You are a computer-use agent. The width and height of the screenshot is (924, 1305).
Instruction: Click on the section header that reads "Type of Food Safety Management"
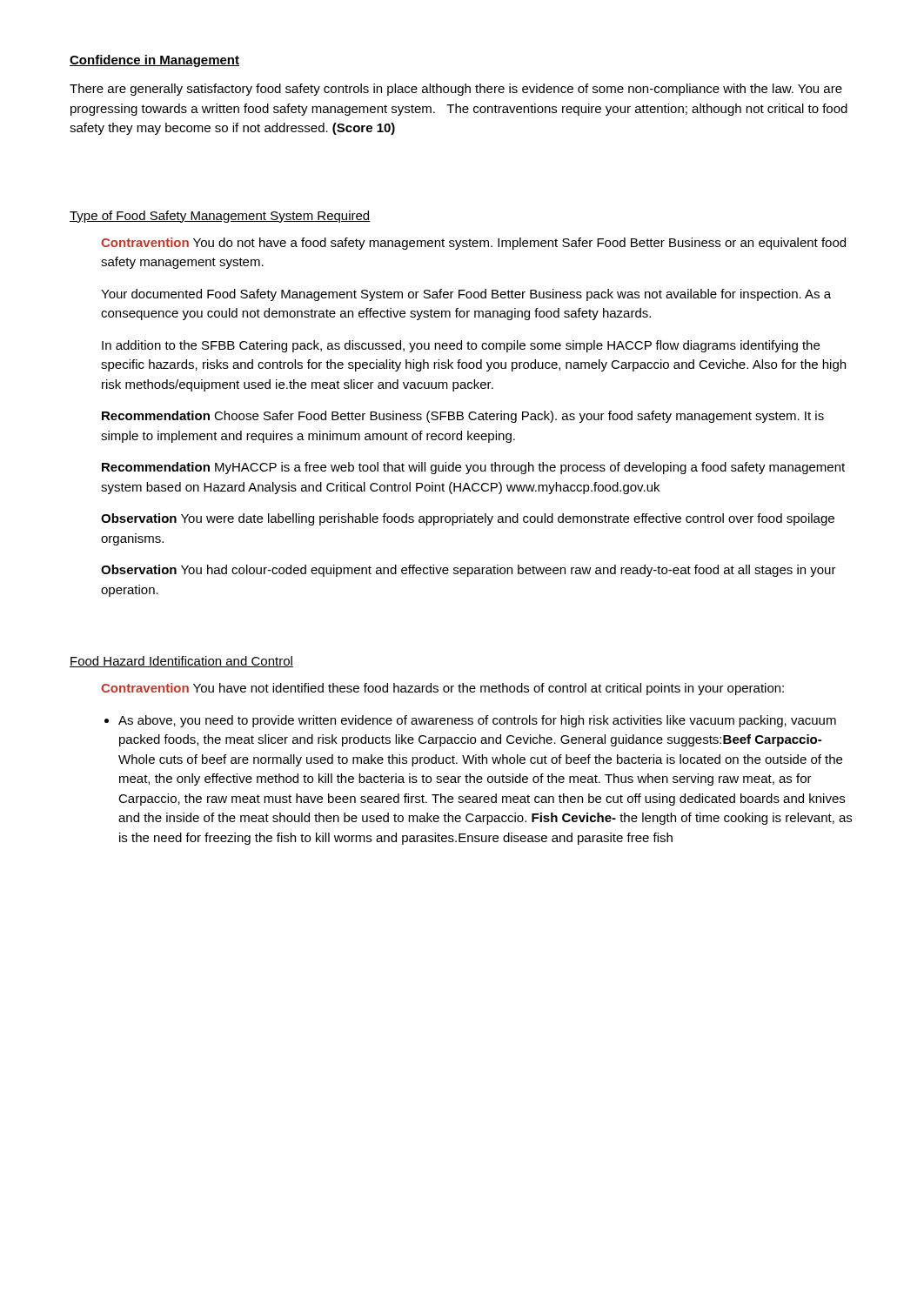click(x=220, y=215)
